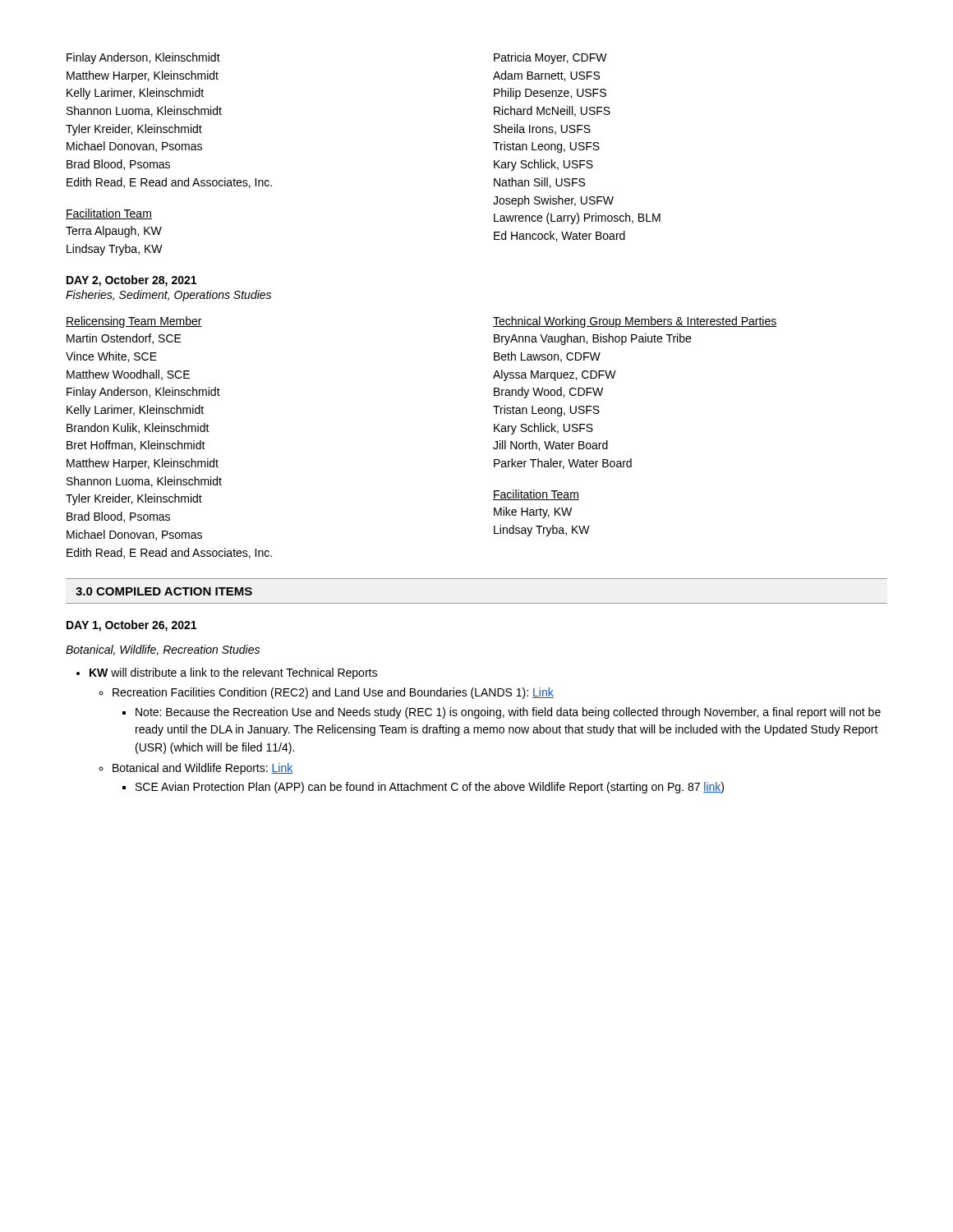Viewport: 953px width, 1232px height.
Task: Locate the block of text that opens with "Technical Working Group Members & Interested Parties"
Action: coord(635,322)
